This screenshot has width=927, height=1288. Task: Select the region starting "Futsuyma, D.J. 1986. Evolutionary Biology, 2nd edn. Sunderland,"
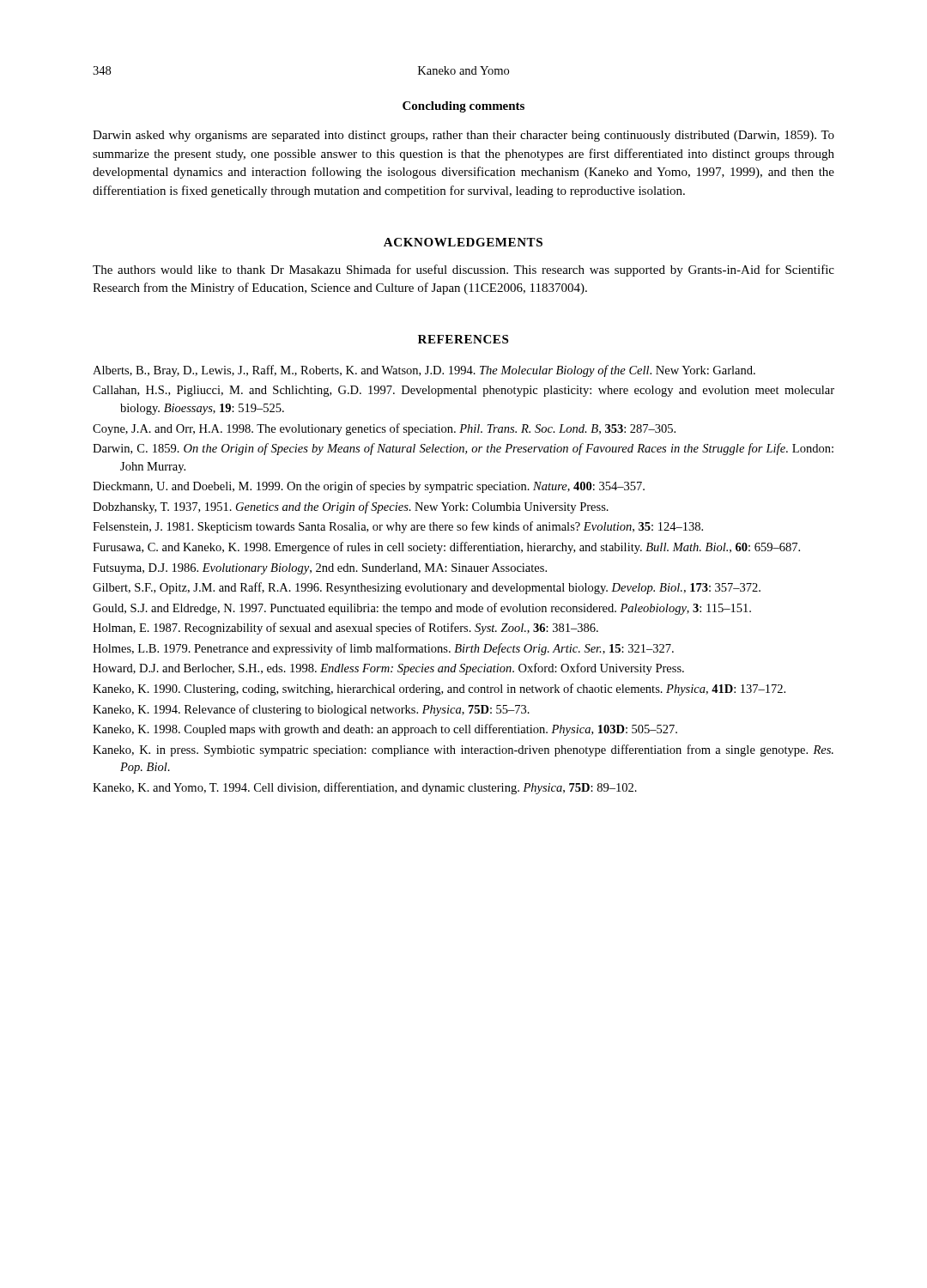tap(320, 567)
